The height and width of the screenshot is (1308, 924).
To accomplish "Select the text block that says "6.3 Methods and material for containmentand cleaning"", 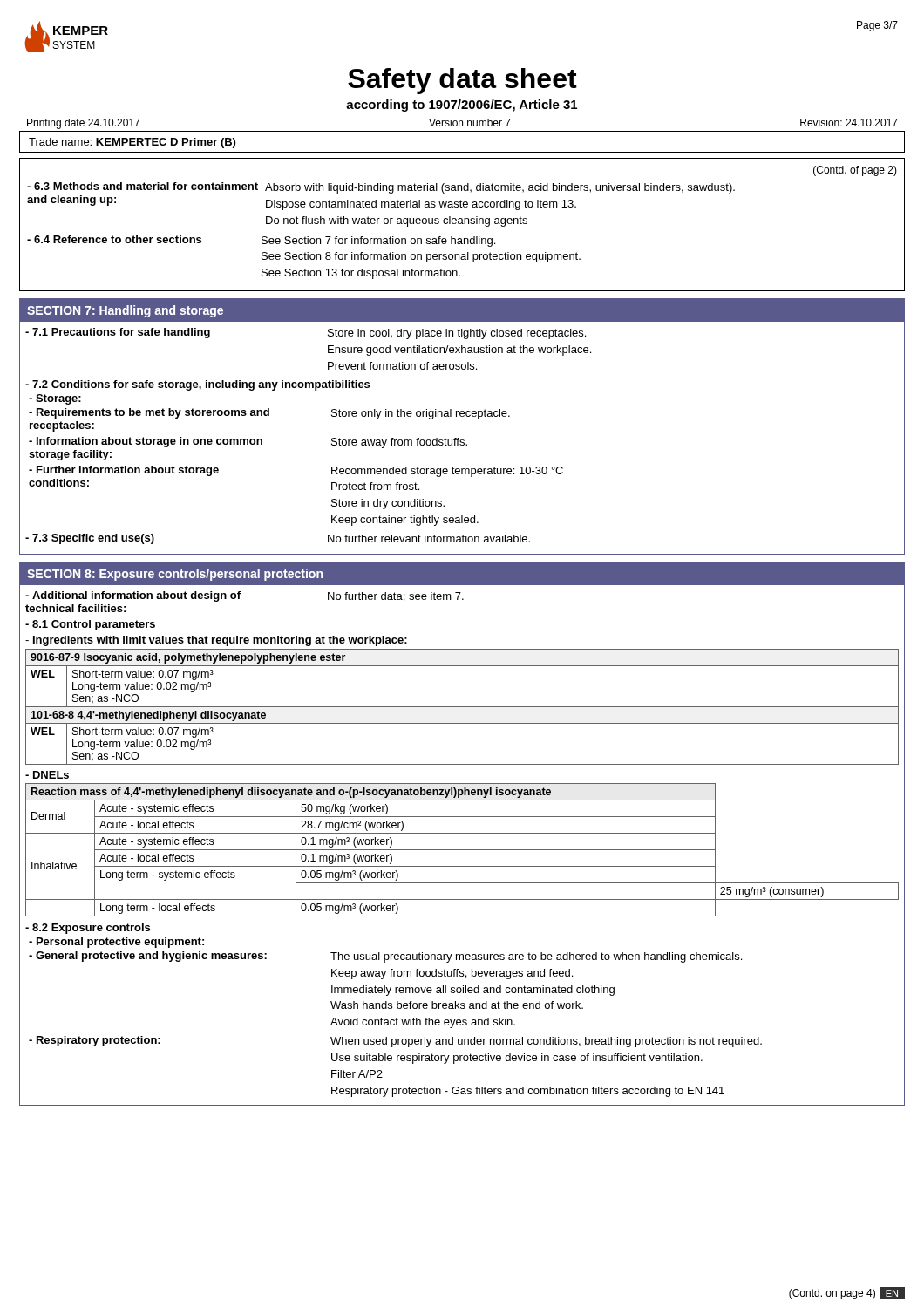I will tap(462, 204).
